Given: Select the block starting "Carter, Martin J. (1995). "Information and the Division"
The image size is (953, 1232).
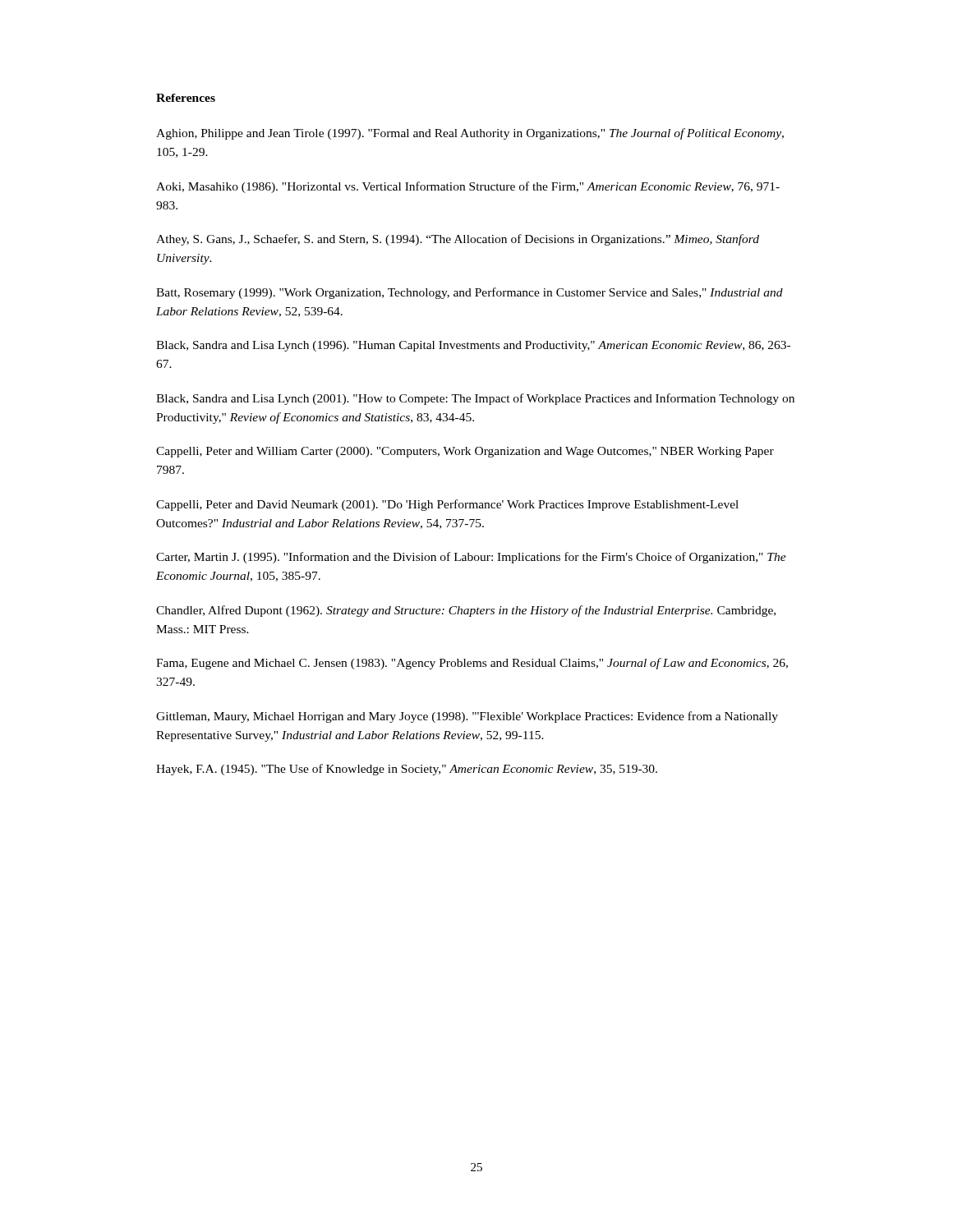Looking at the screenshot, I should [471, 566].
